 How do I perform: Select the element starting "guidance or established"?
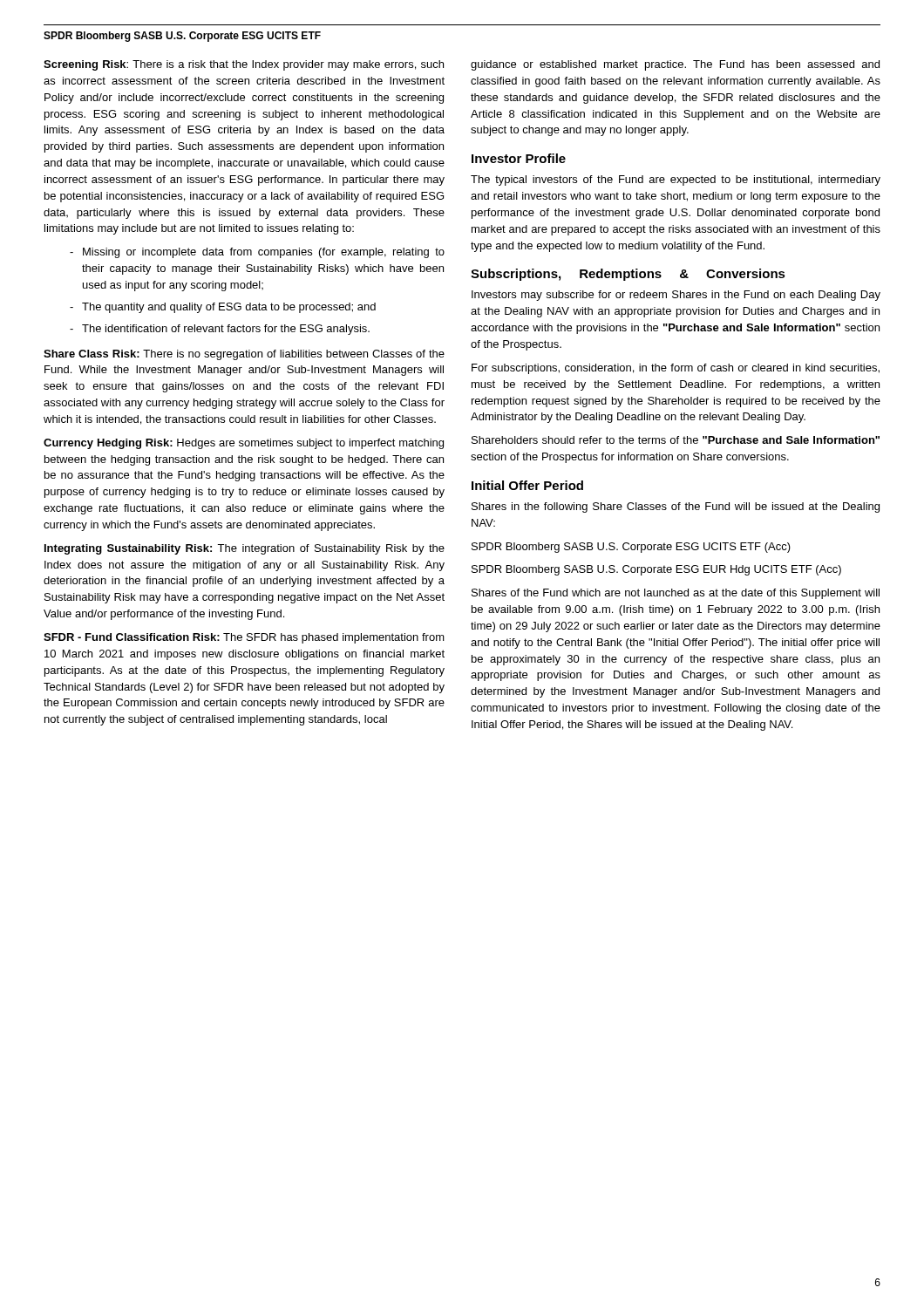pos(676,98)
